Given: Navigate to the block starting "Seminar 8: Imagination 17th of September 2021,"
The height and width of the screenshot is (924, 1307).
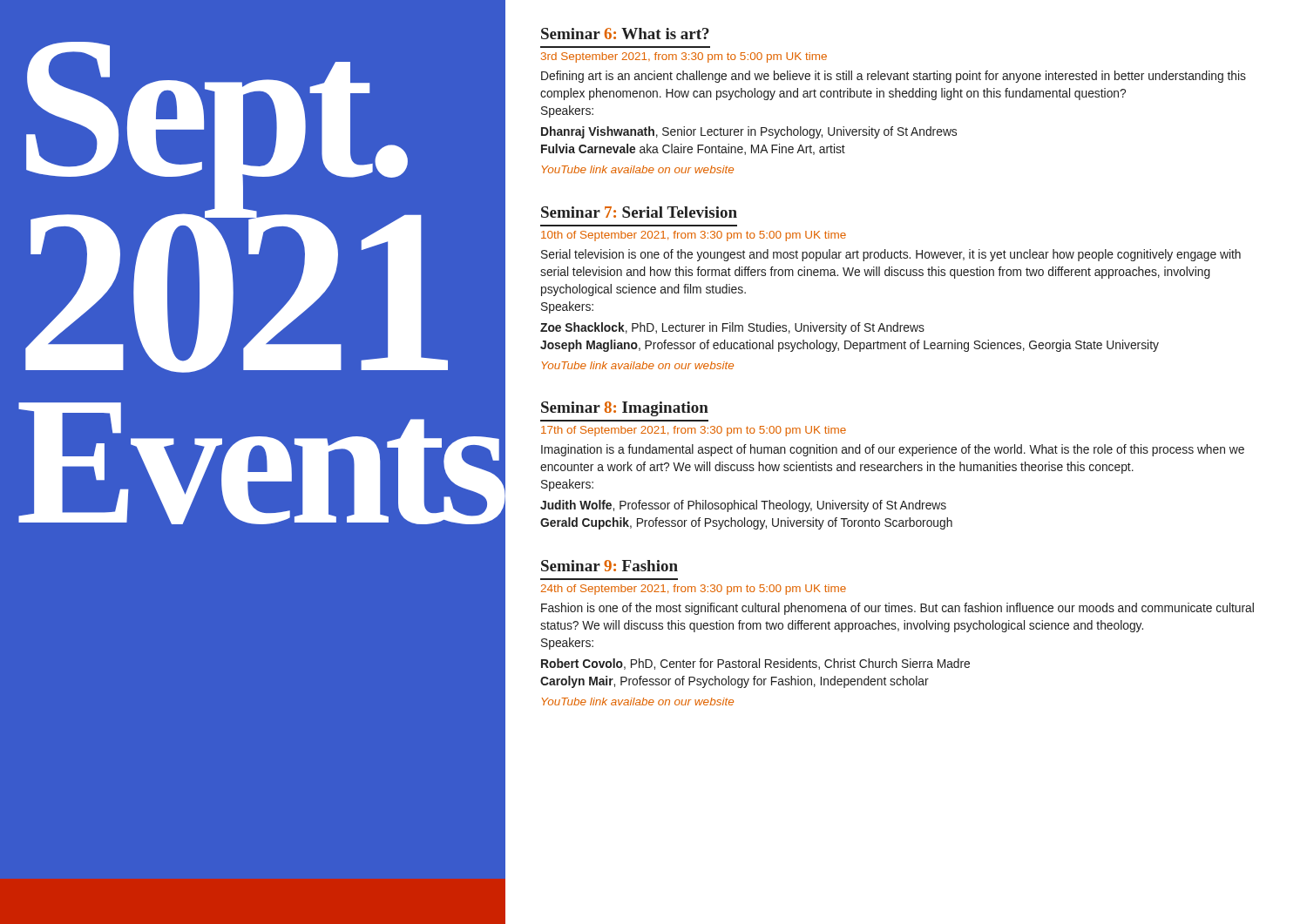Looking at the screenshot, I should point(906,465).
